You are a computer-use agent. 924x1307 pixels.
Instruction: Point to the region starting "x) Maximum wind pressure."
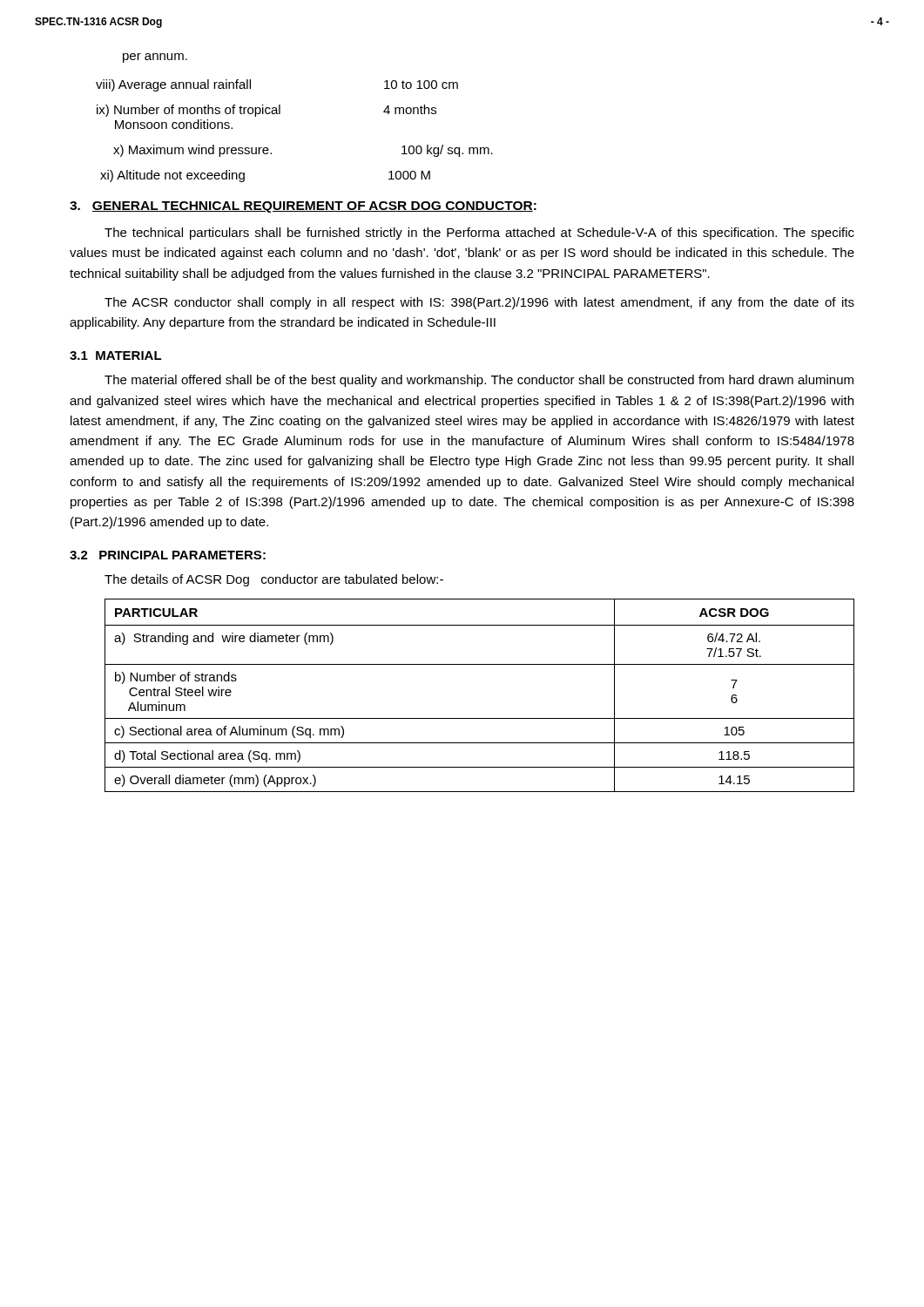click(484, 149)
